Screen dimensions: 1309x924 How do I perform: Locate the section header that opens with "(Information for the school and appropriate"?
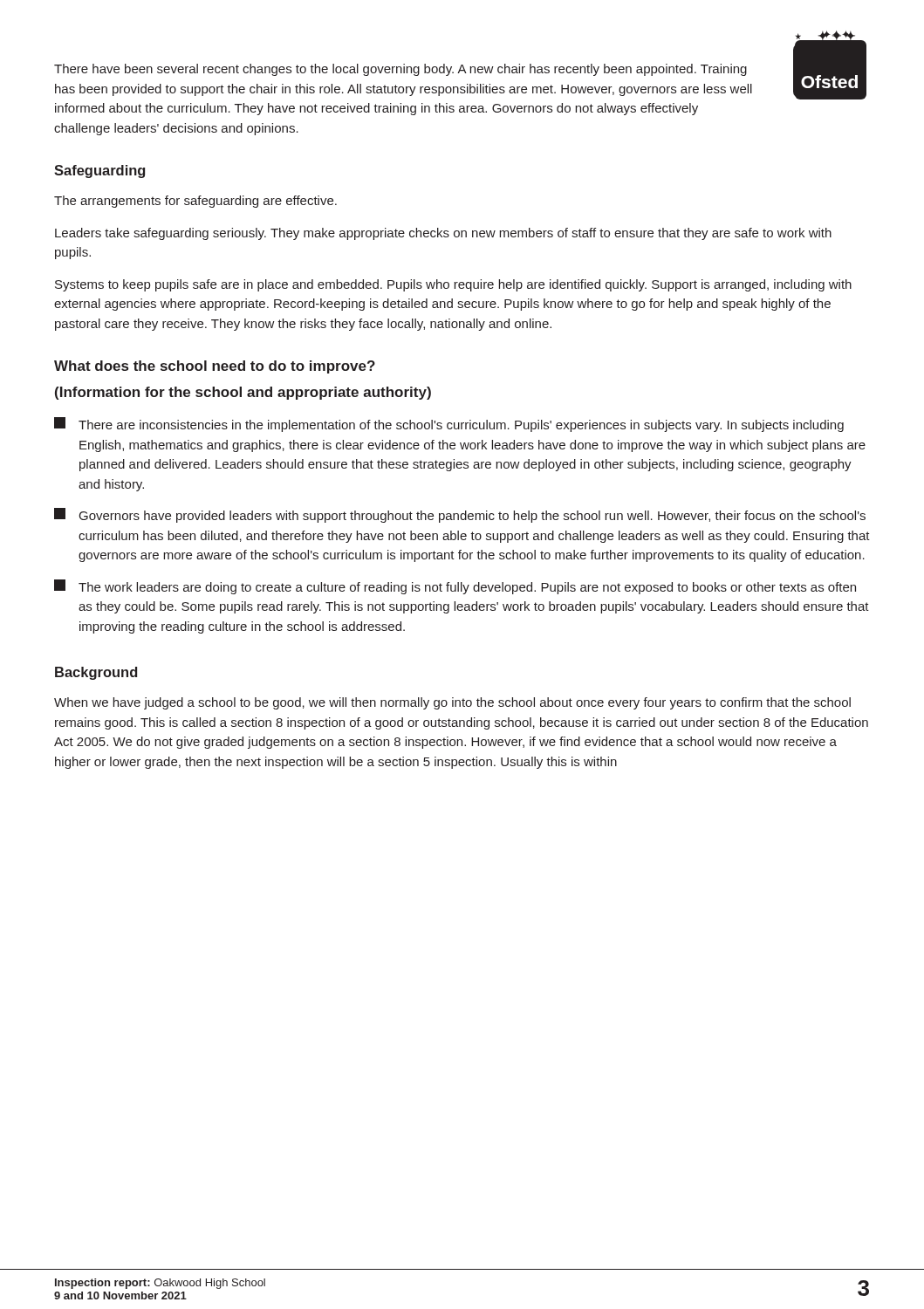click(x=243, y=392)
